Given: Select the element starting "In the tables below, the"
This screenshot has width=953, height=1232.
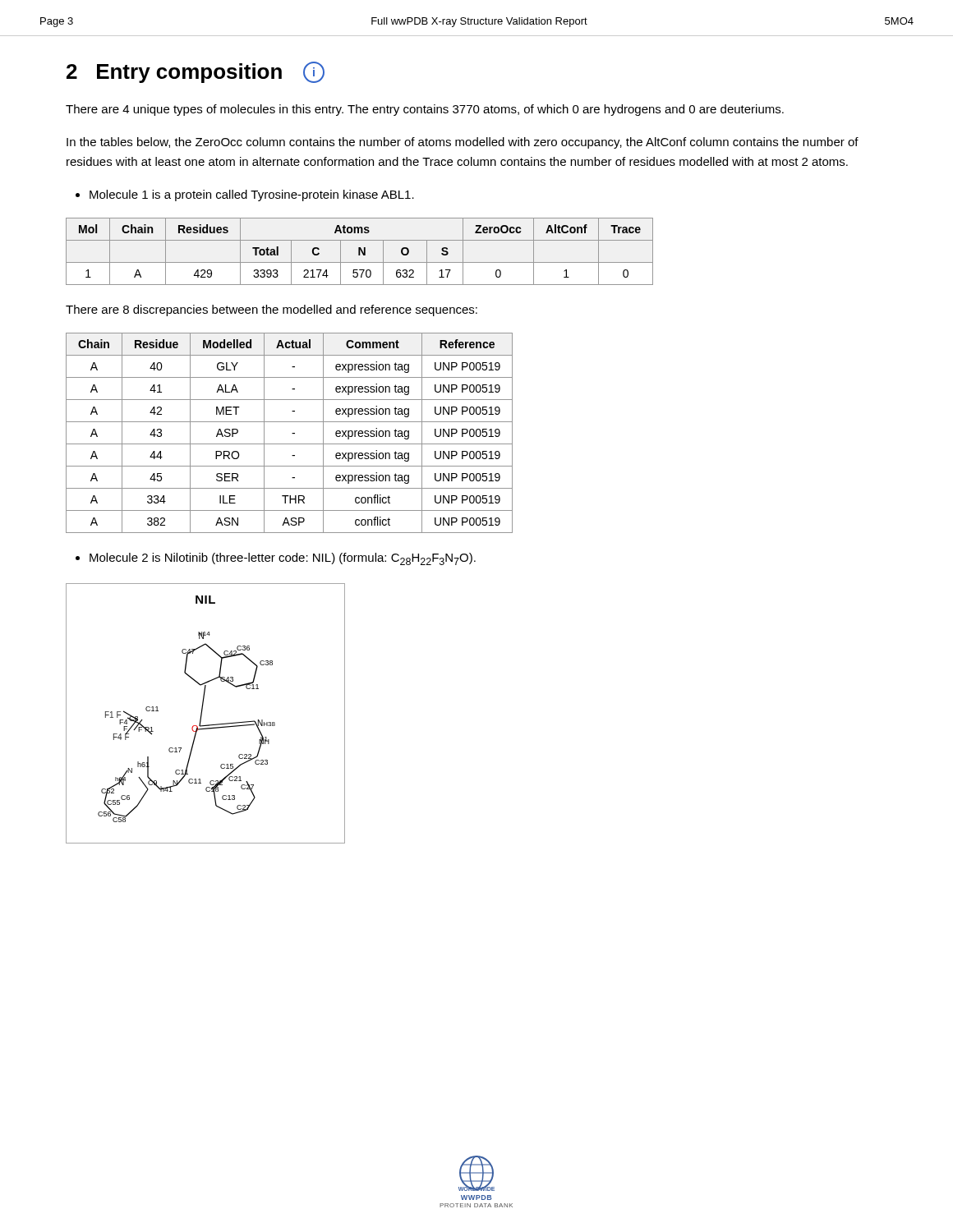Looking at the screenshot, I should tap(476, 152).
